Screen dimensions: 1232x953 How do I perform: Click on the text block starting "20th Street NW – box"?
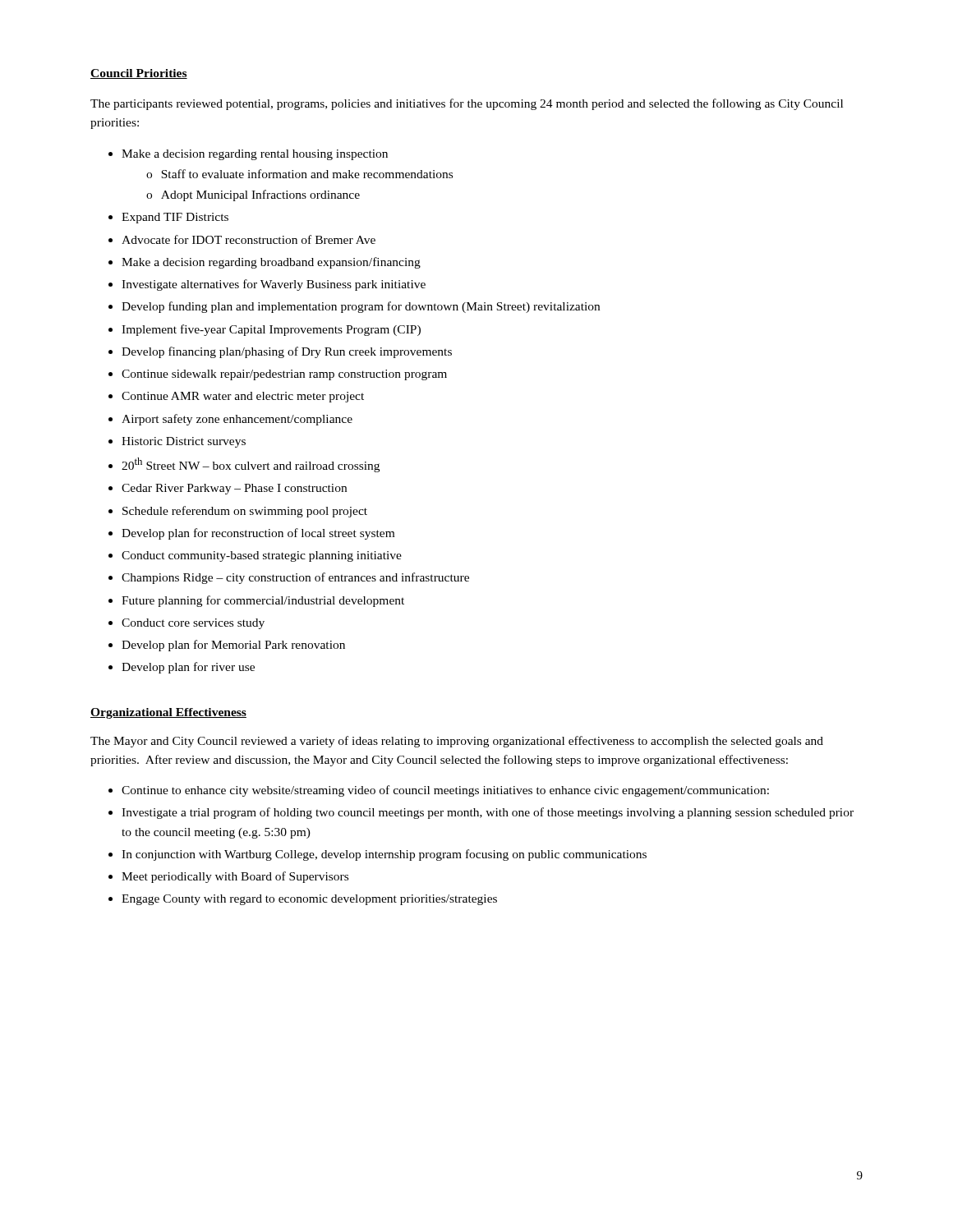251,465
